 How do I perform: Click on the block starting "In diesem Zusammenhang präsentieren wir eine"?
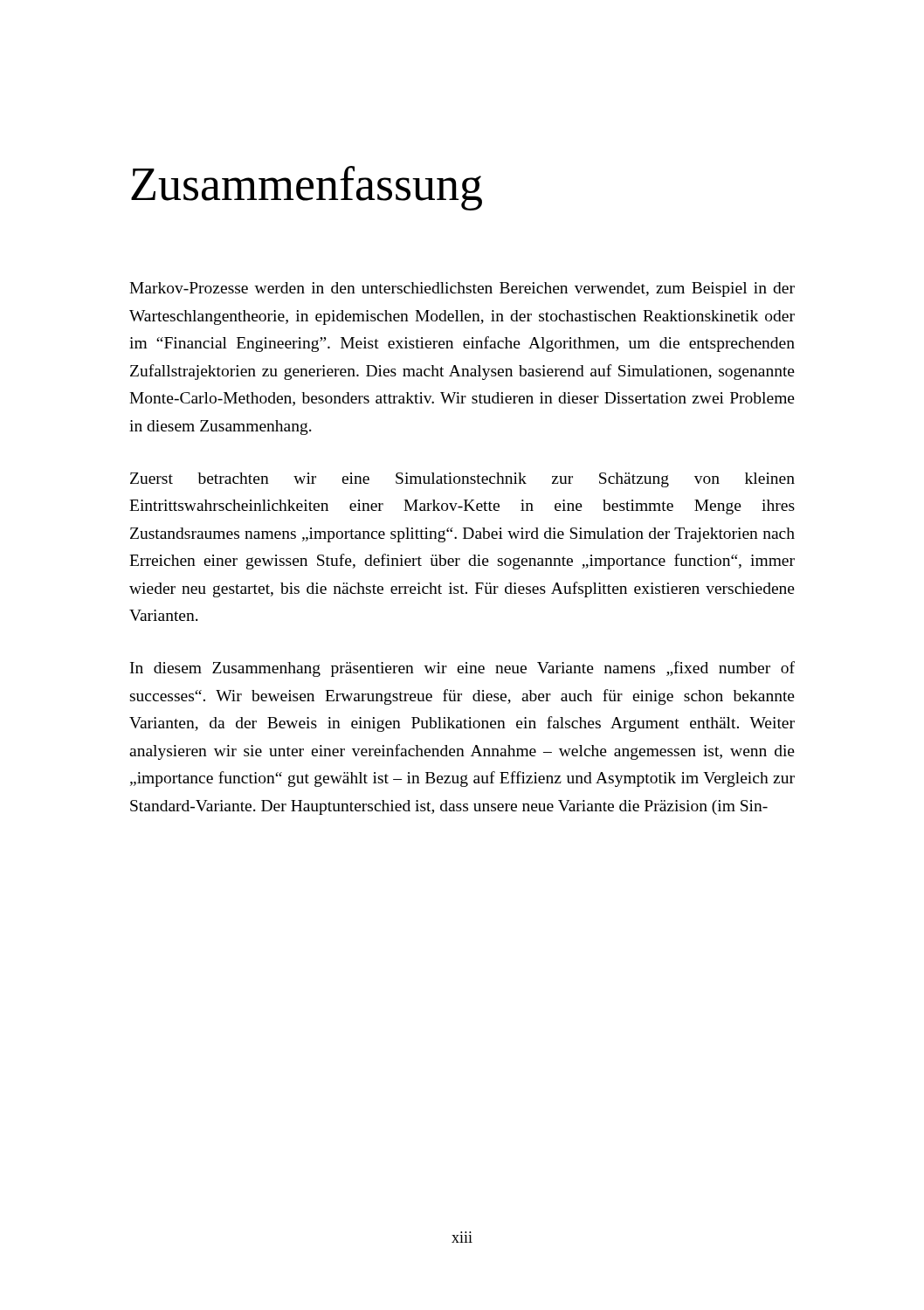462,737
